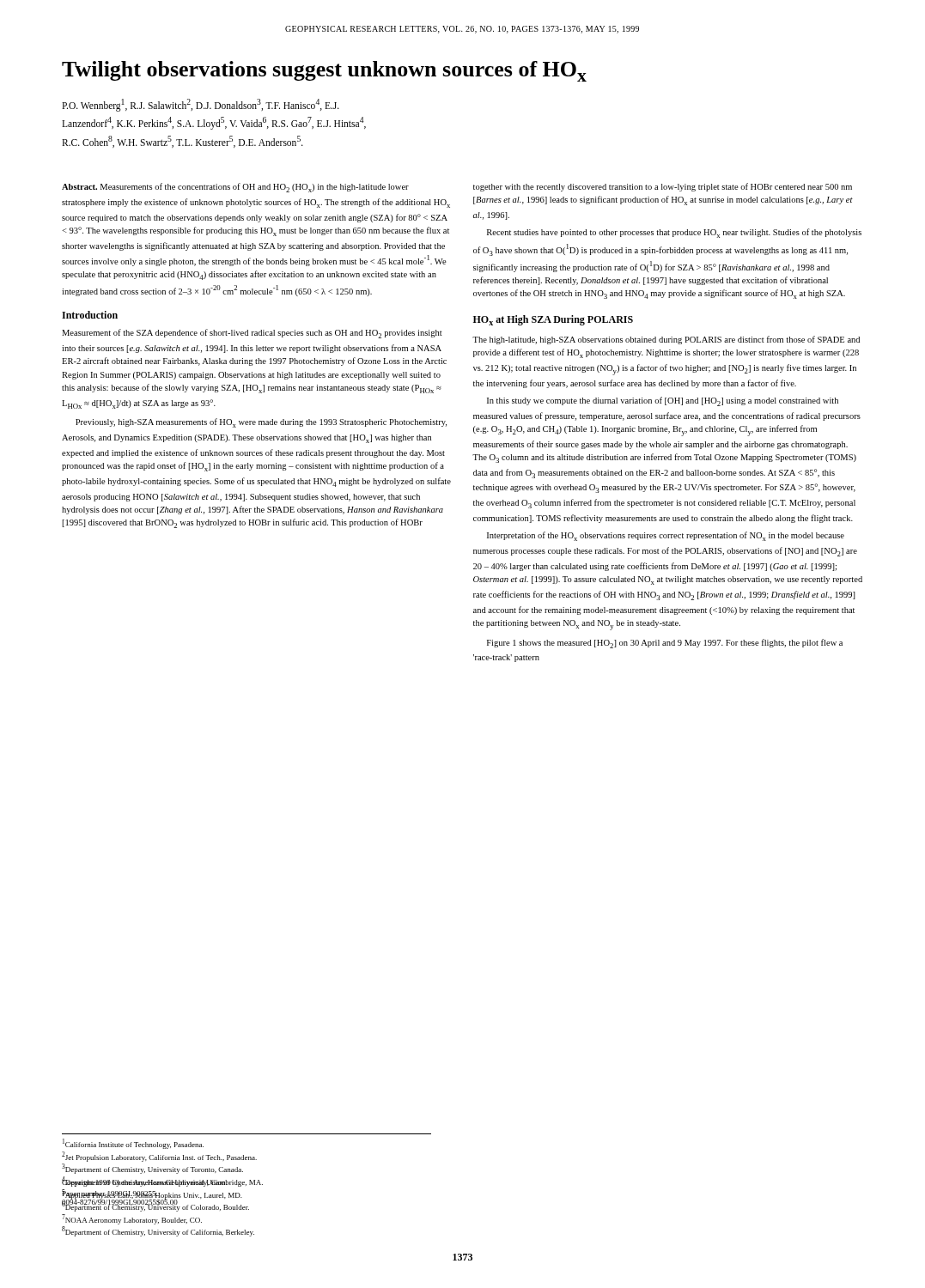
Task: Point to the section header beginning "HOx at High SZA"
Action: [x=553, y=320]
